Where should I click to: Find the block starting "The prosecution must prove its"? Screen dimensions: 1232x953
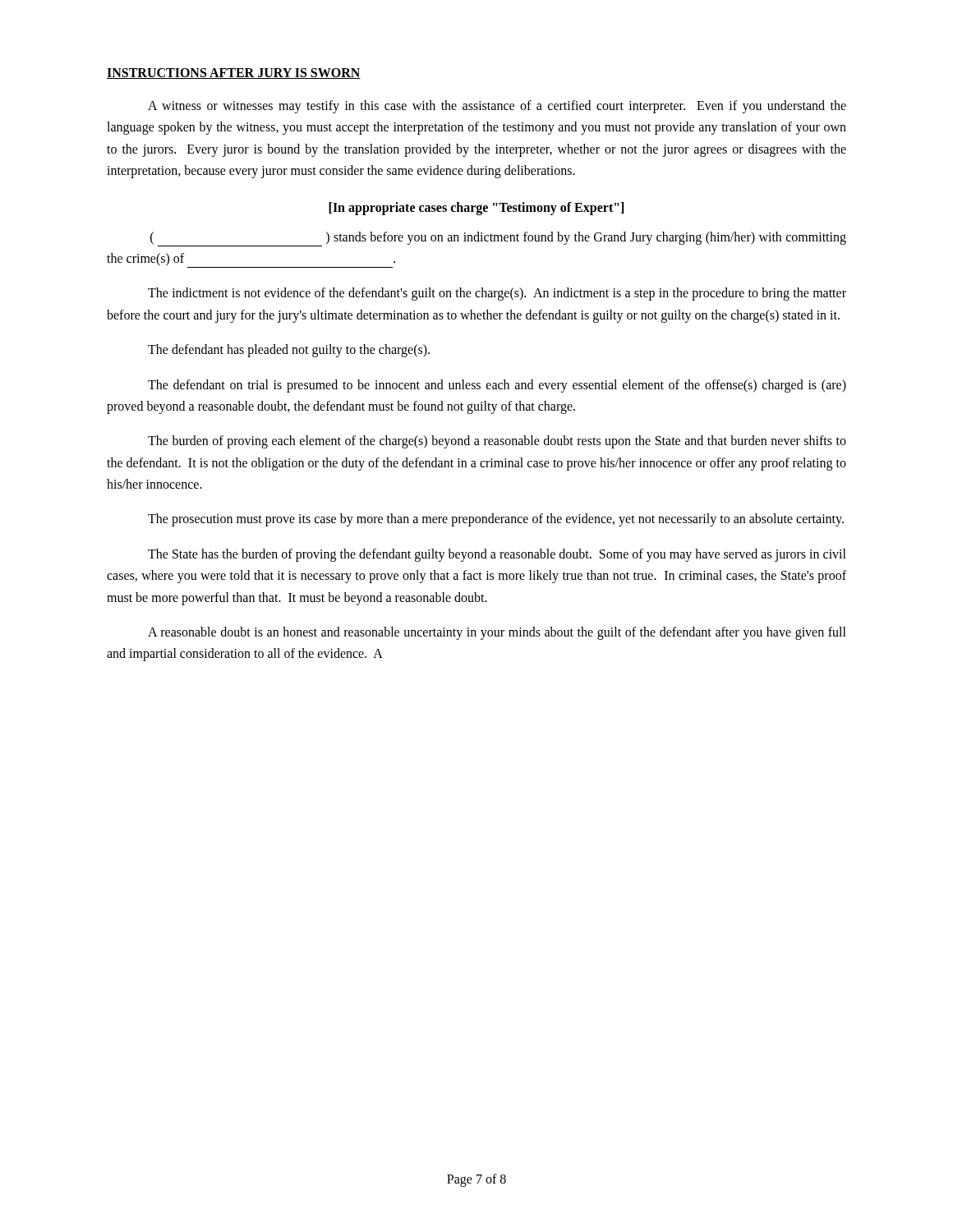point(496,519)
